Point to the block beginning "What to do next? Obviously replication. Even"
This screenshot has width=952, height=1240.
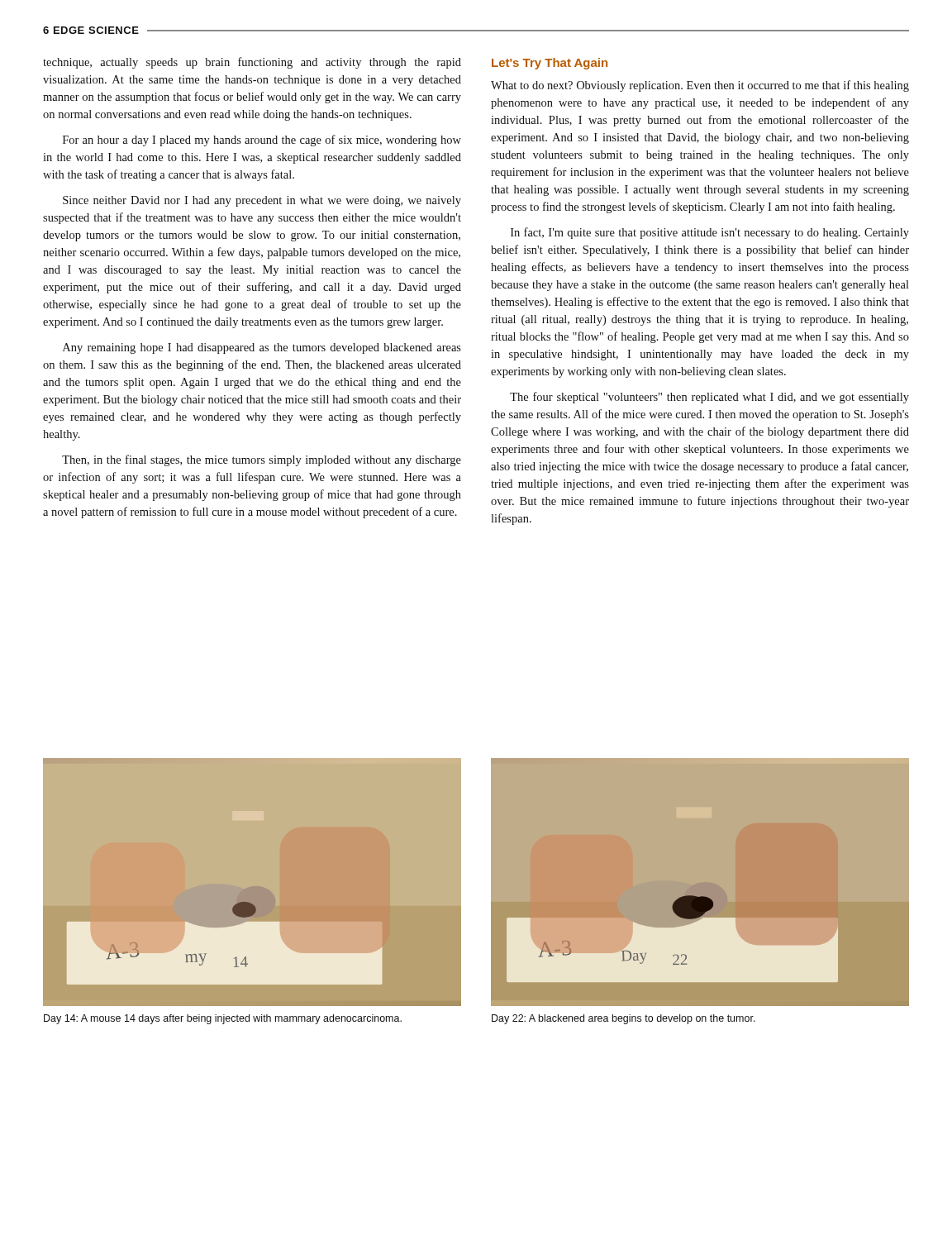[x=700, y=302]
